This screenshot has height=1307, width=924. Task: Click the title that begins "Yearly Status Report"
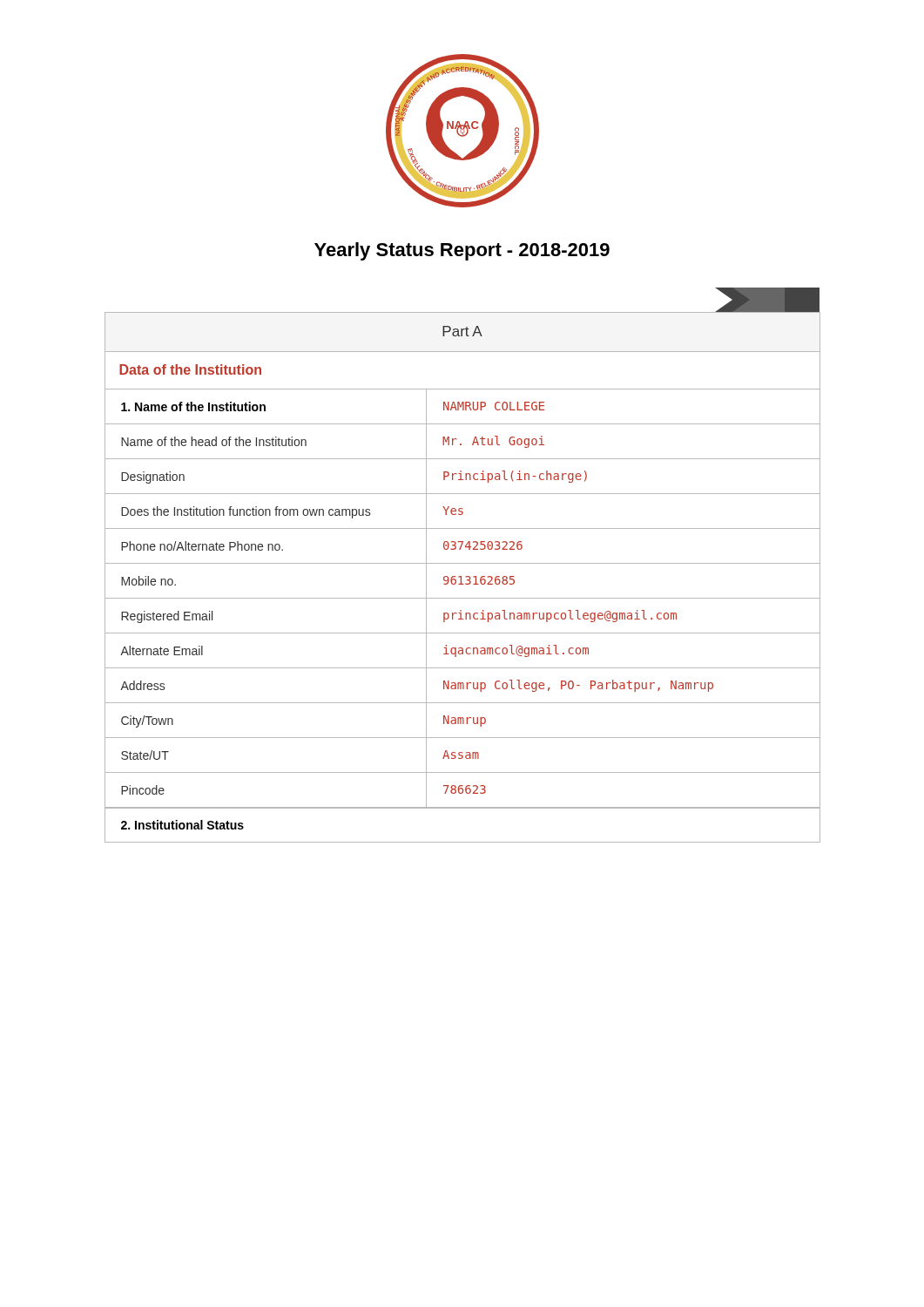point(462,250)
